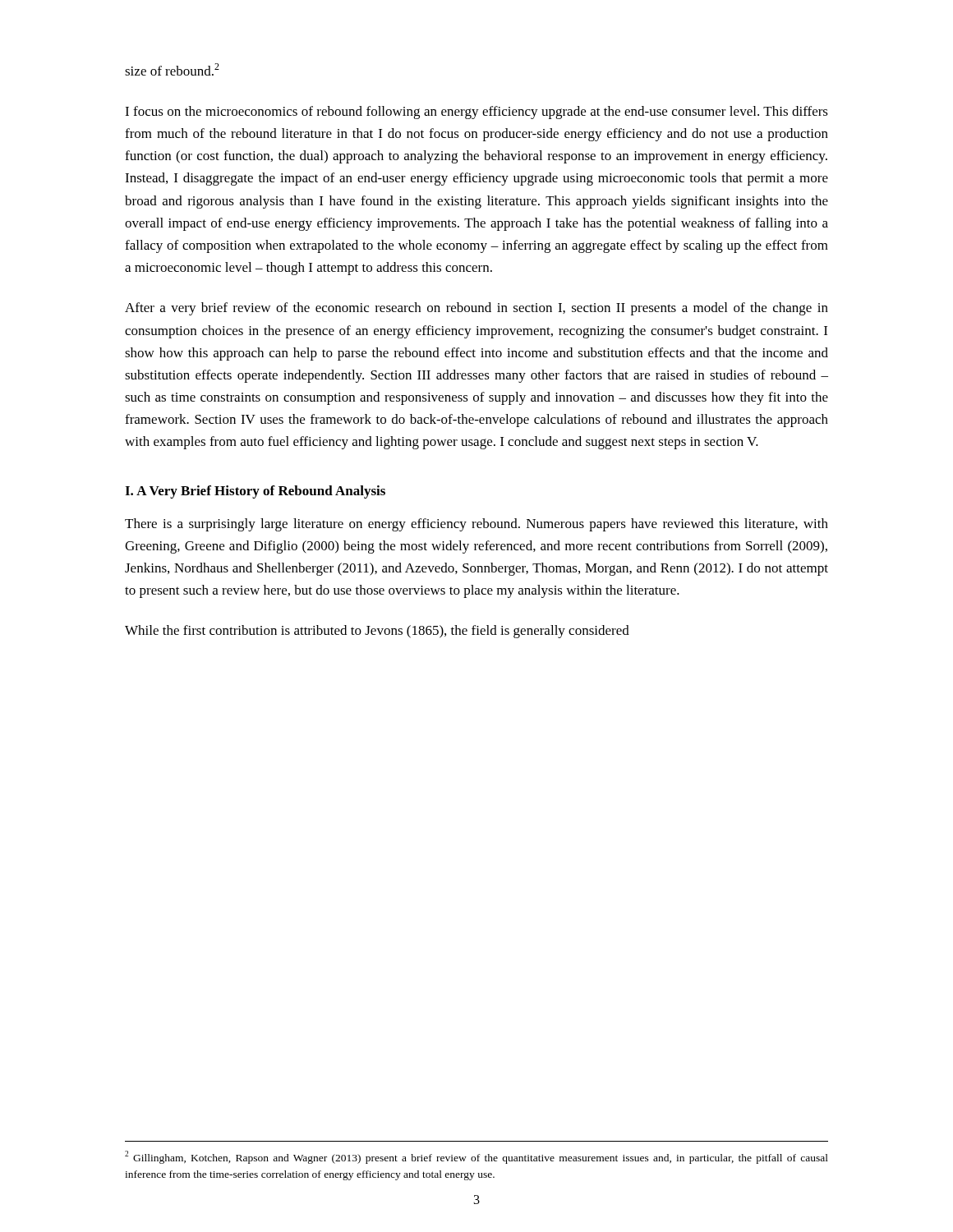
Task: Locate the text "size of rebound.2"
Action: pyautogui.click(x=172, y=70)
